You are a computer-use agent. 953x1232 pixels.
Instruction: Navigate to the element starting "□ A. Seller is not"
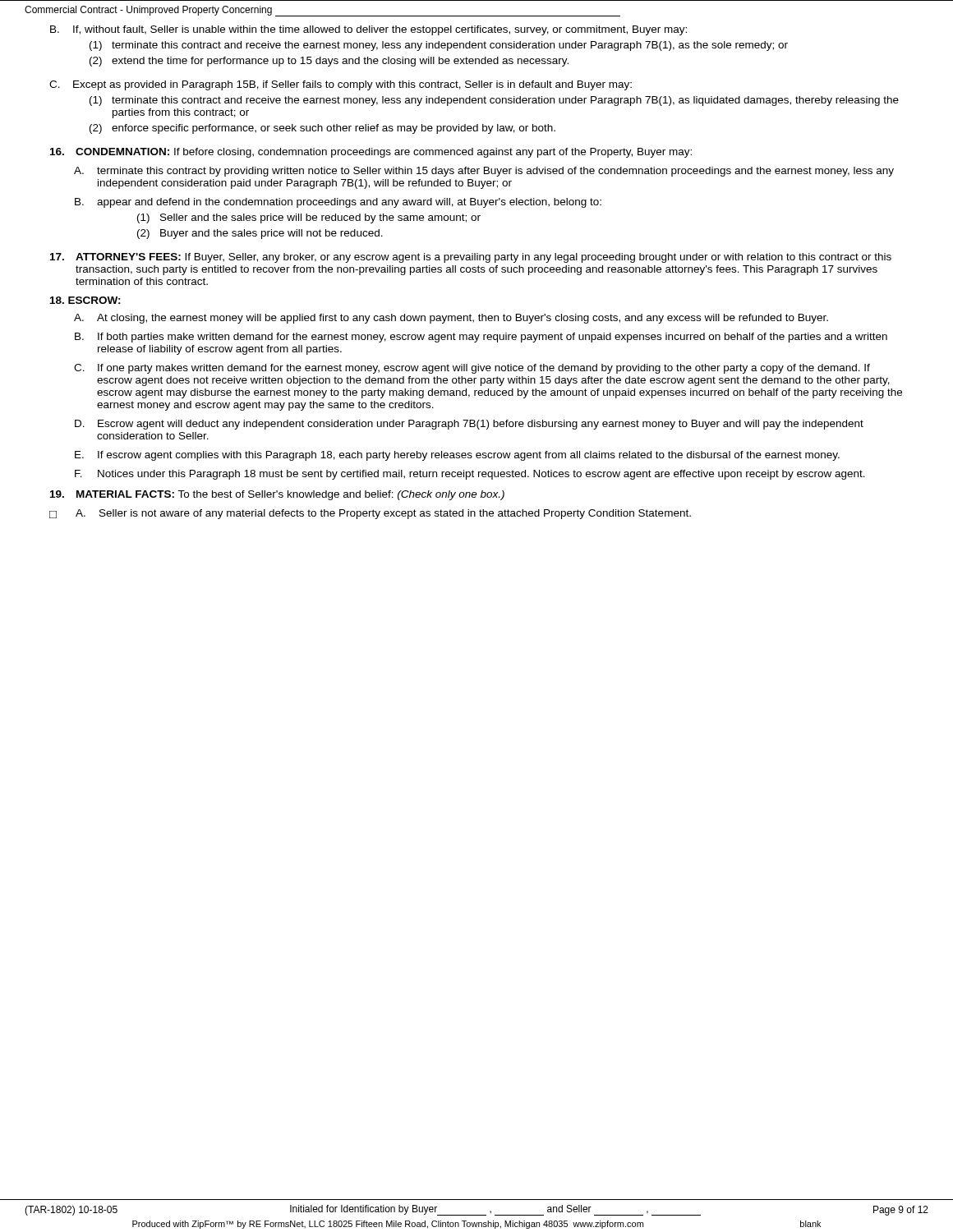click(476, 514)
